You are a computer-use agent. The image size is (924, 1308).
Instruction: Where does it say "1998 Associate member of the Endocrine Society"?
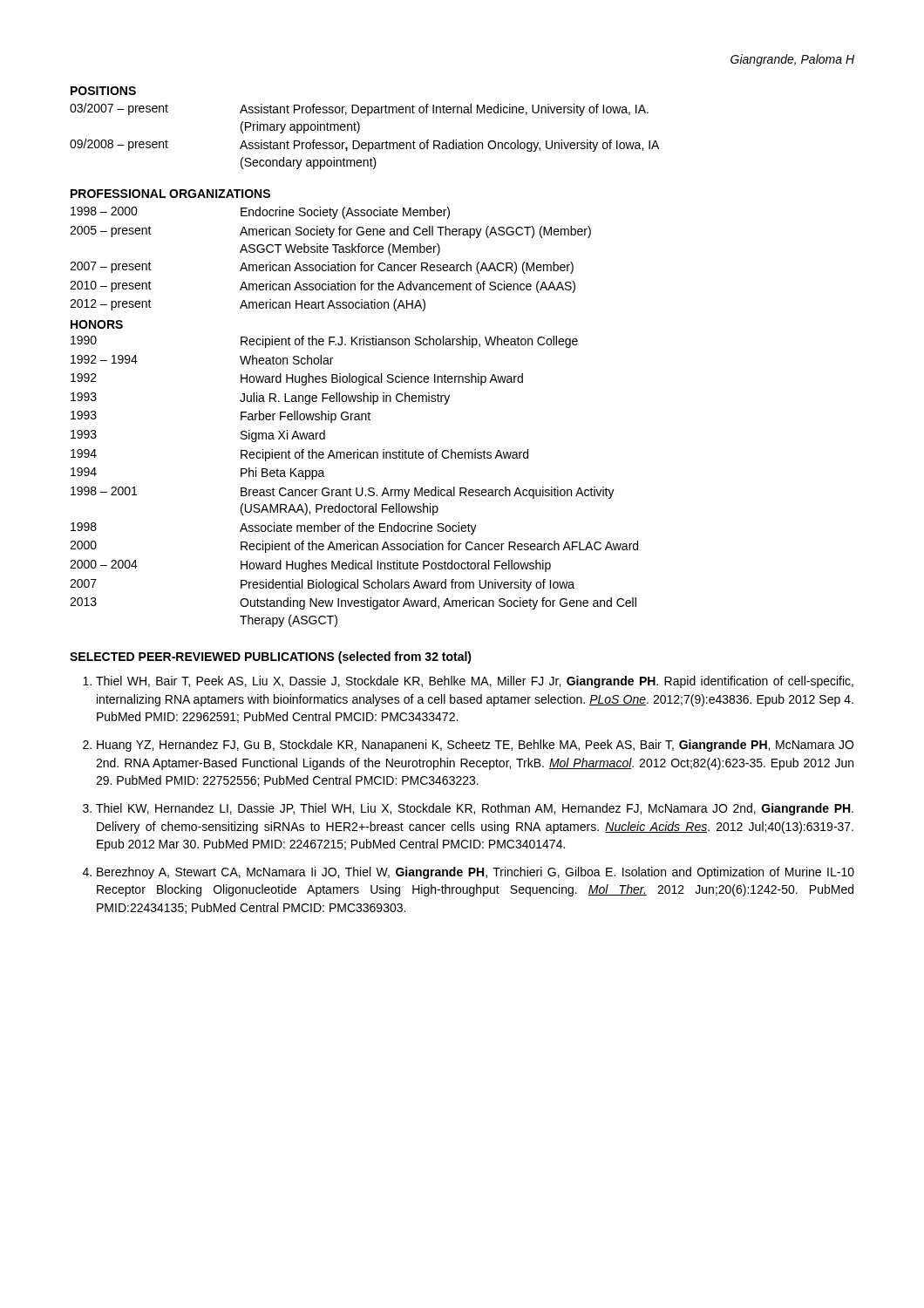click(x=462, y=528)
